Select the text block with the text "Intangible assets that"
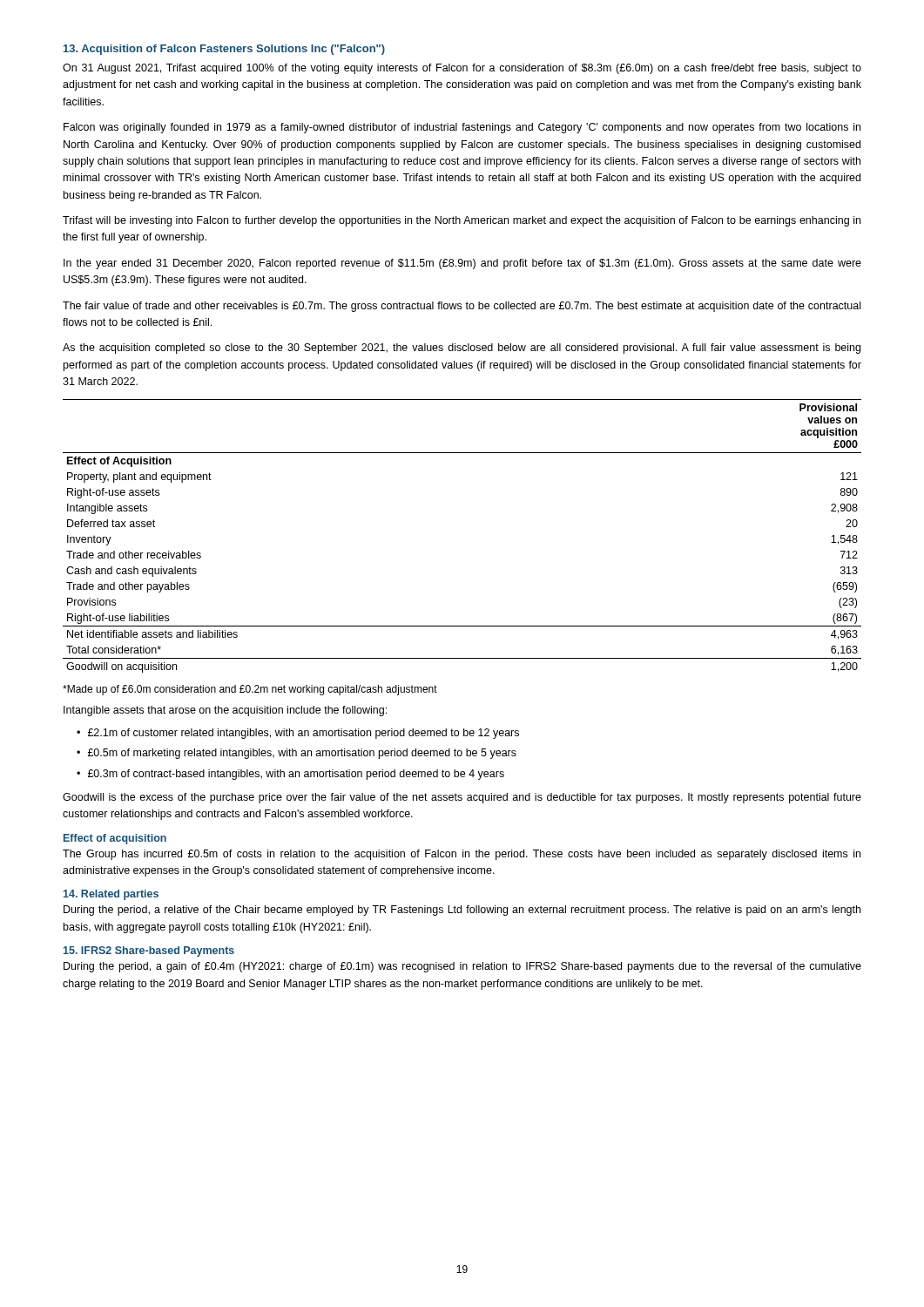The height and width of the screenshot is (1307, 924). 225,710
